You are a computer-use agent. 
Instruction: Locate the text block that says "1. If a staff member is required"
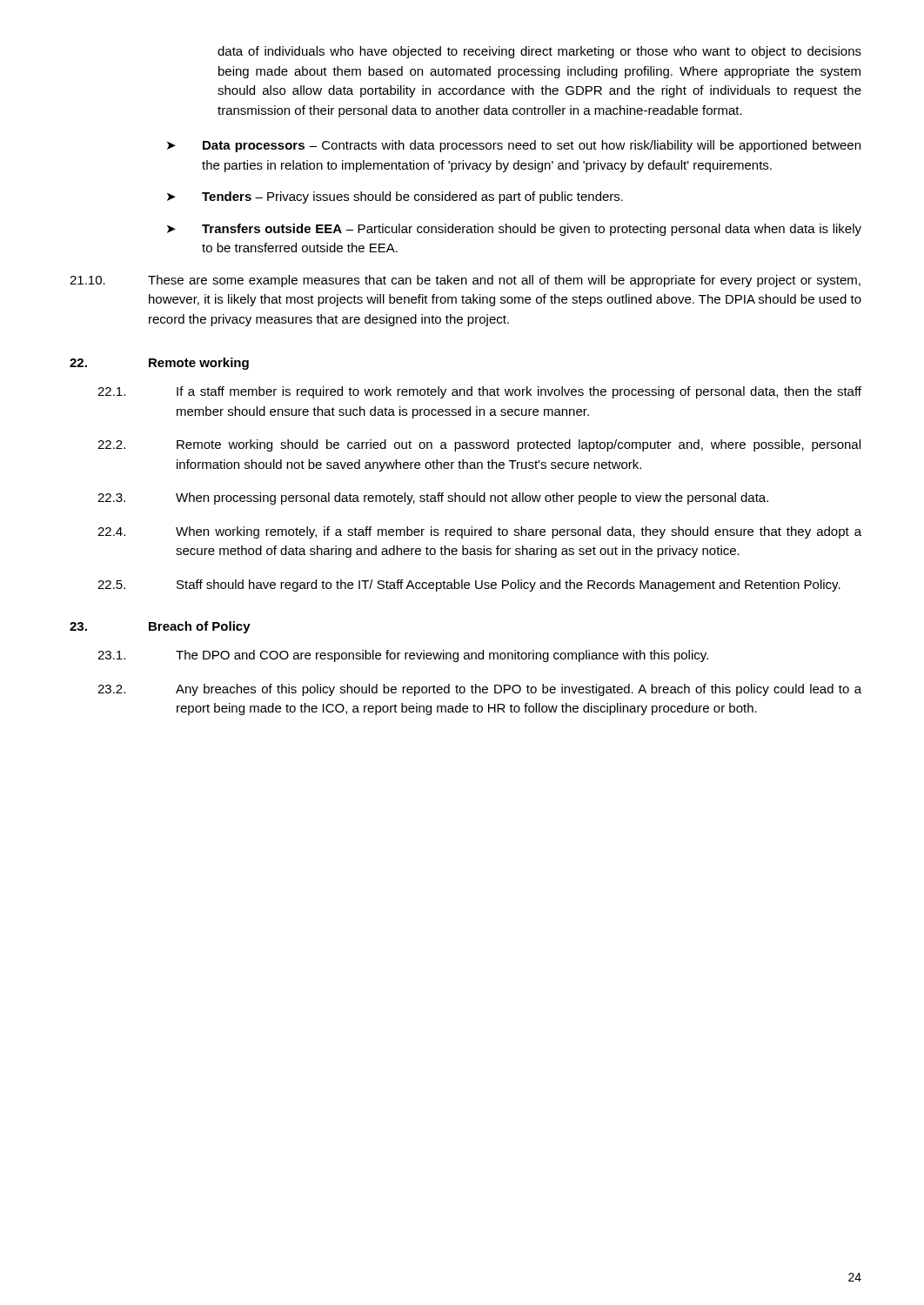465,402
